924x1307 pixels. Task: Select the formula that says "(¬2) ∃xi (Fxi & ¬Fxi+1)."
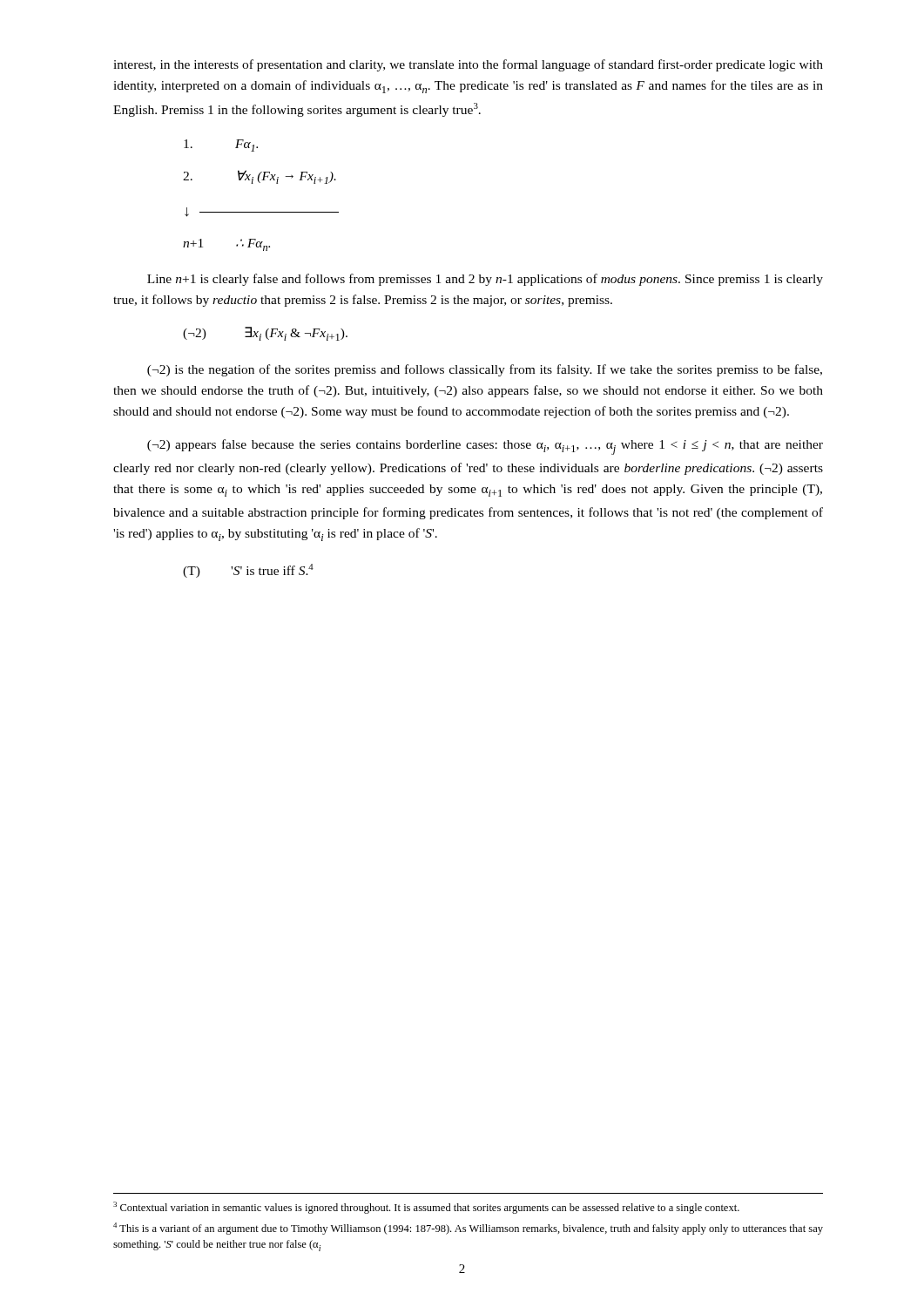pyautogui.click(x=265, y=334)
